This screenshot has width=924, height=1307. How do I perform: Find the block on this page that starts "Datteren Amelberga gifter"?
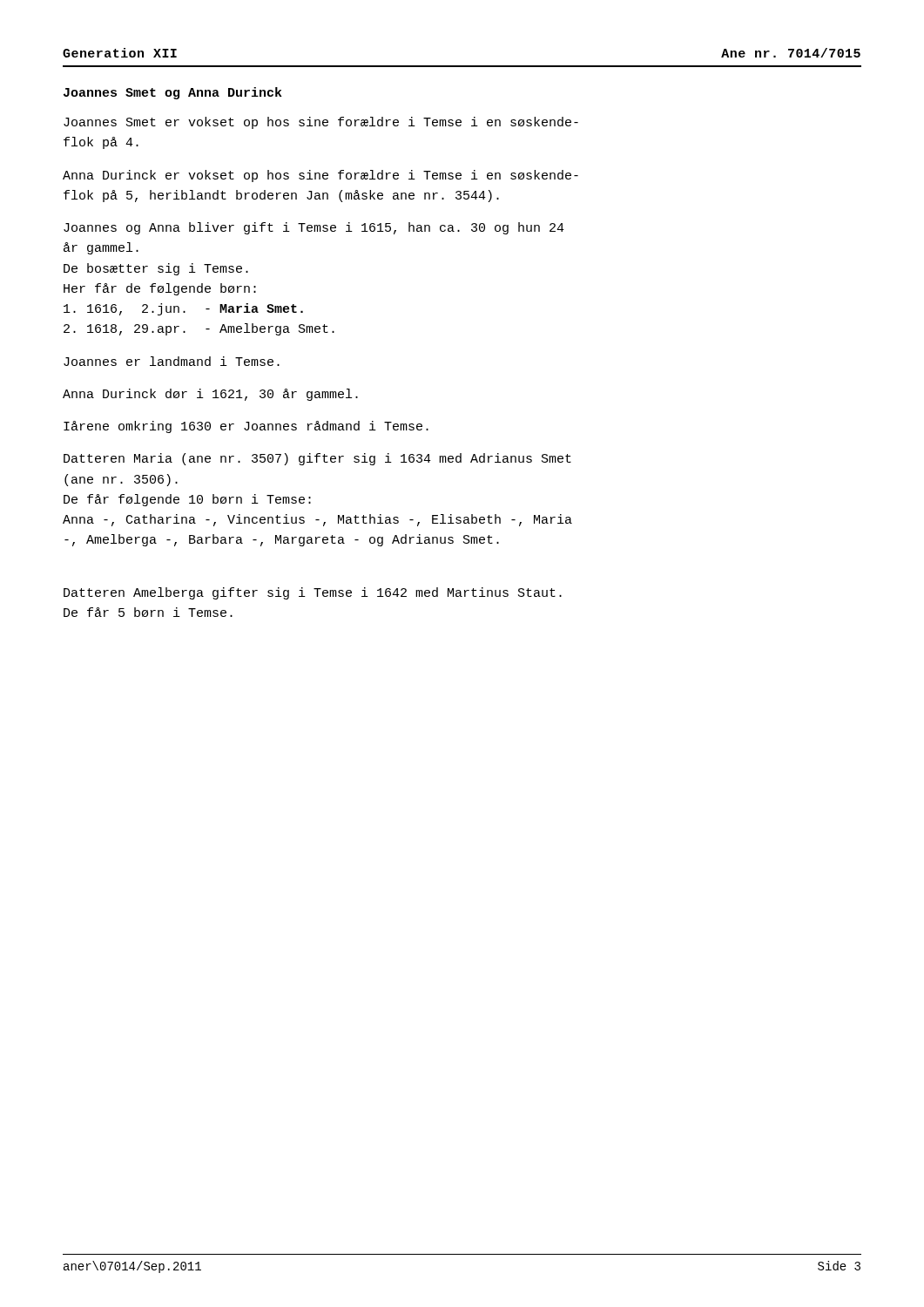pyautogui.click(x=314, y=604)
